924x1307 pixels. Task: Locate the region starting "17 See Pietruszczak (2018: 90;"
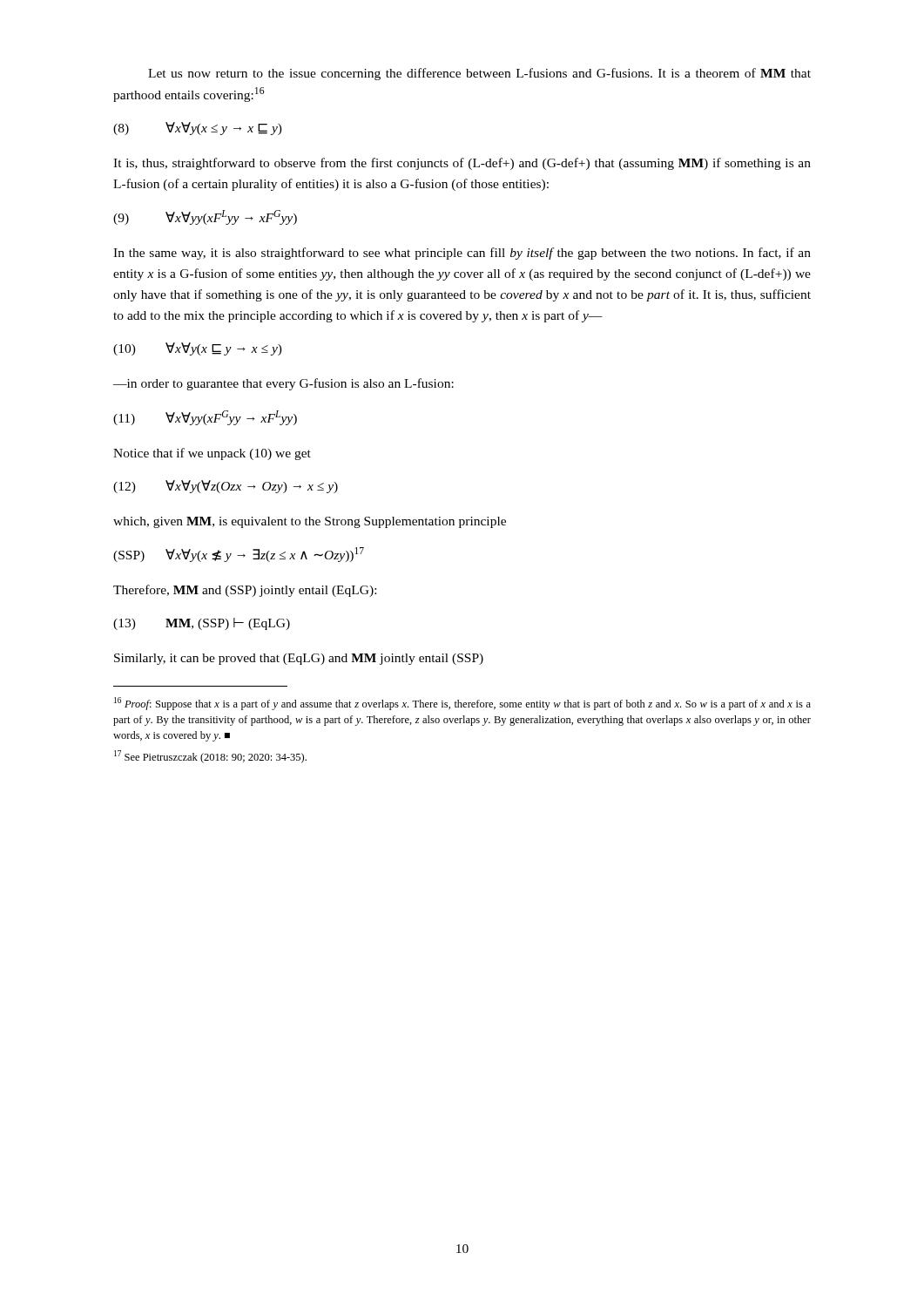(210, 757)
